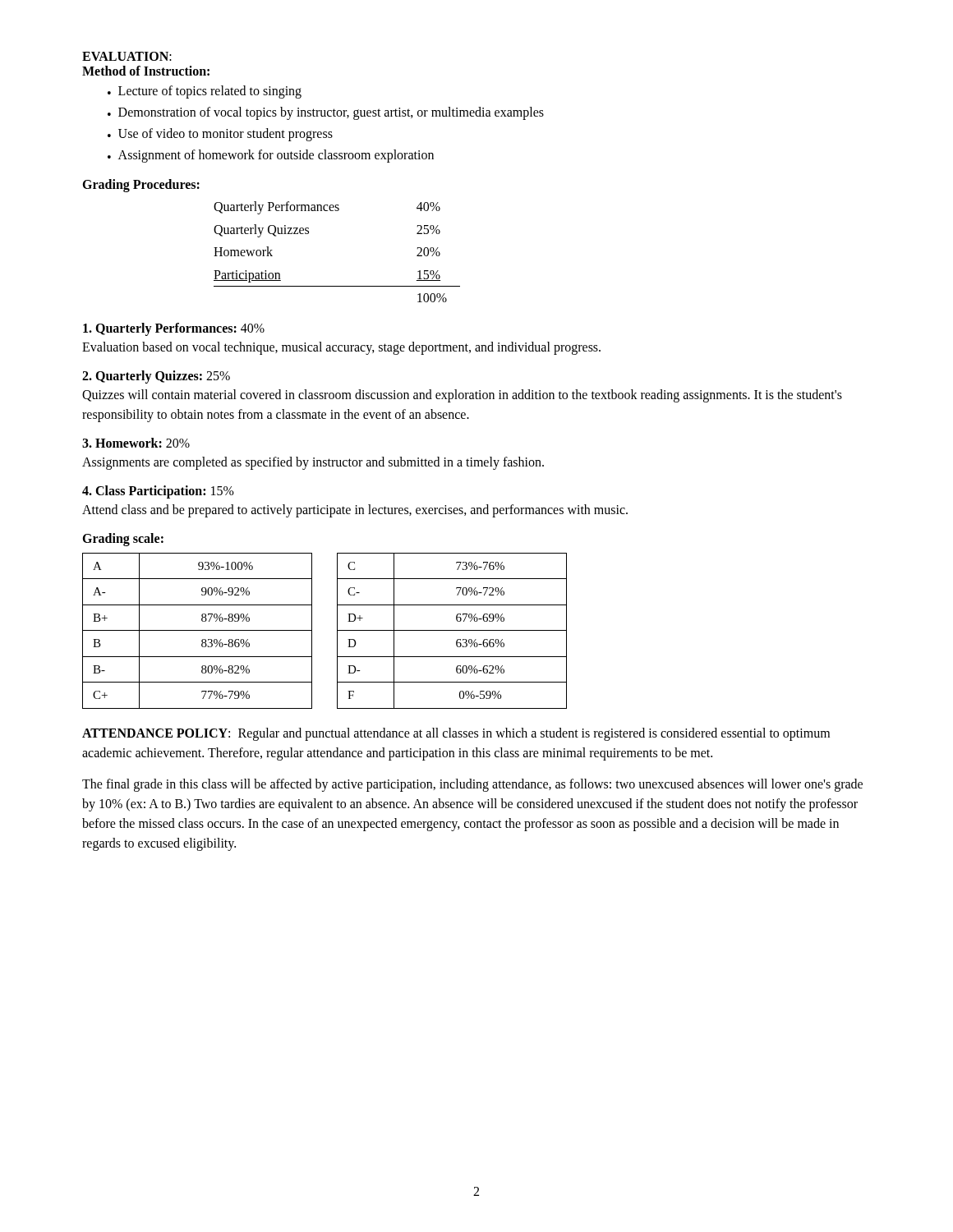This screenshot has height=1232, width=953.
Task: Point to "EVALUATION: Method of Instruction:"
Action: pos(146,64)
